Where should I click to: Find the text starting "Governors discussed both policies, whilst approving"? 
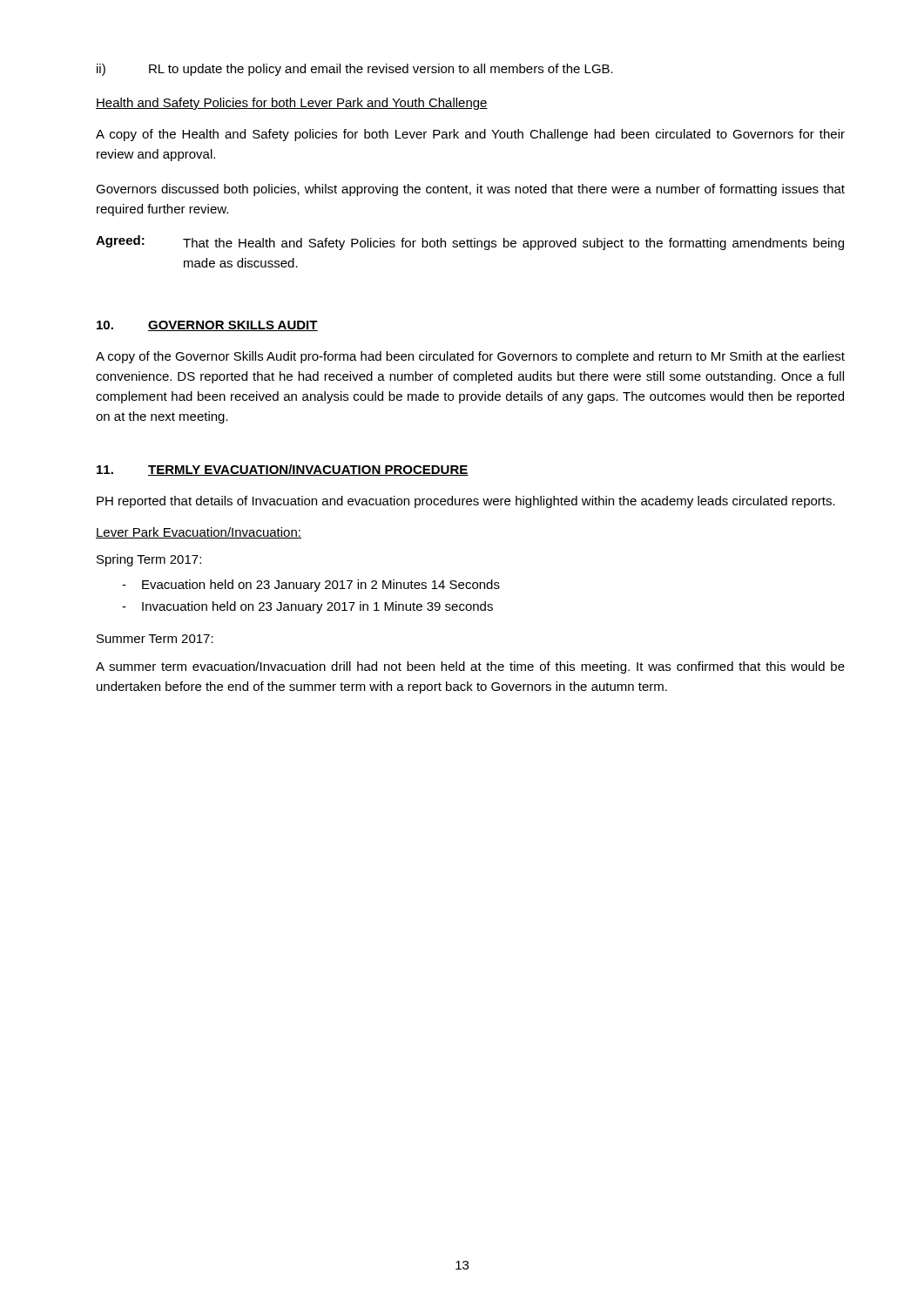click(x=470, y=198)
